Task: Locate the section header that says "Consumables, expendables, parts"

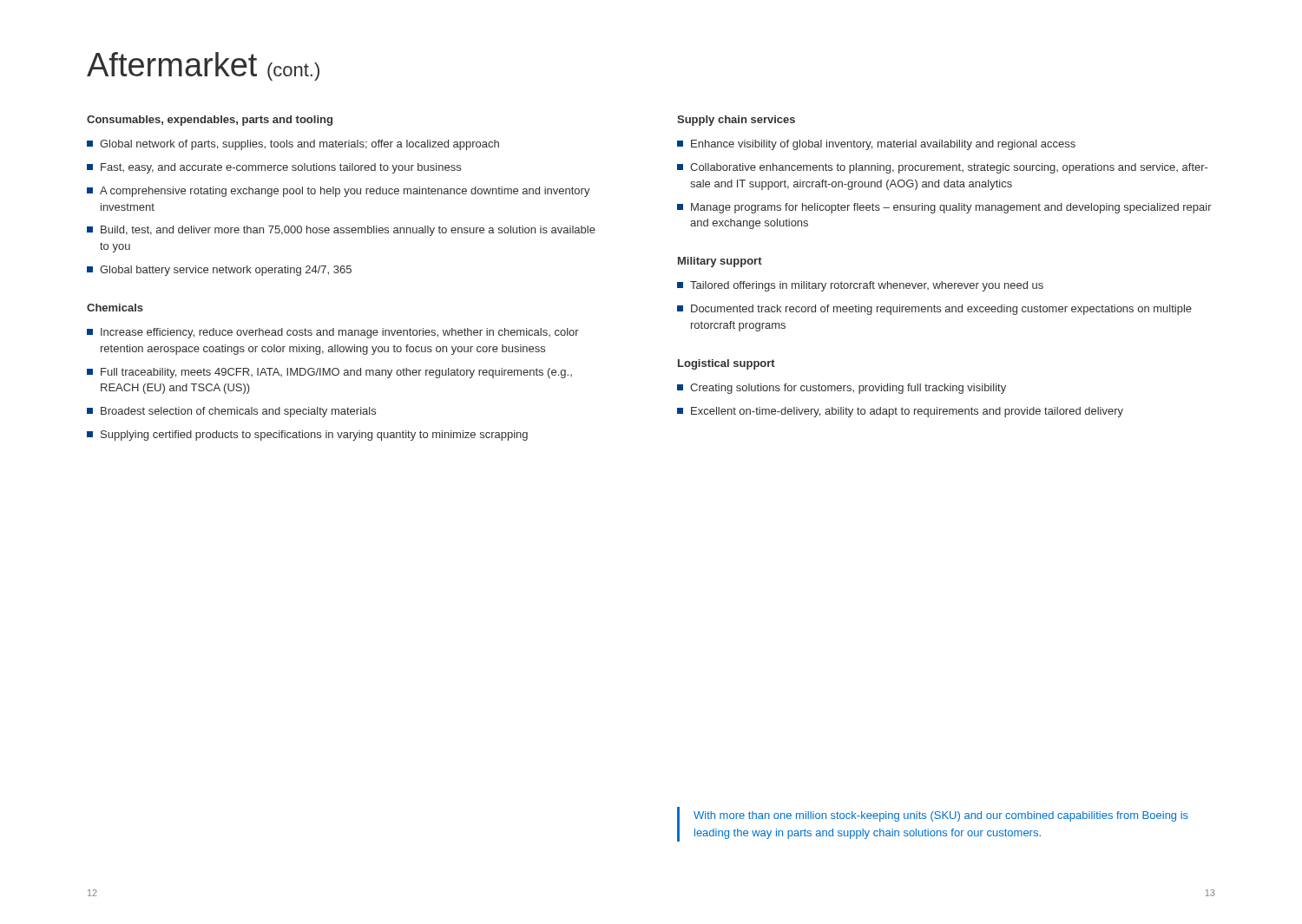Action: tap(210, 119)
